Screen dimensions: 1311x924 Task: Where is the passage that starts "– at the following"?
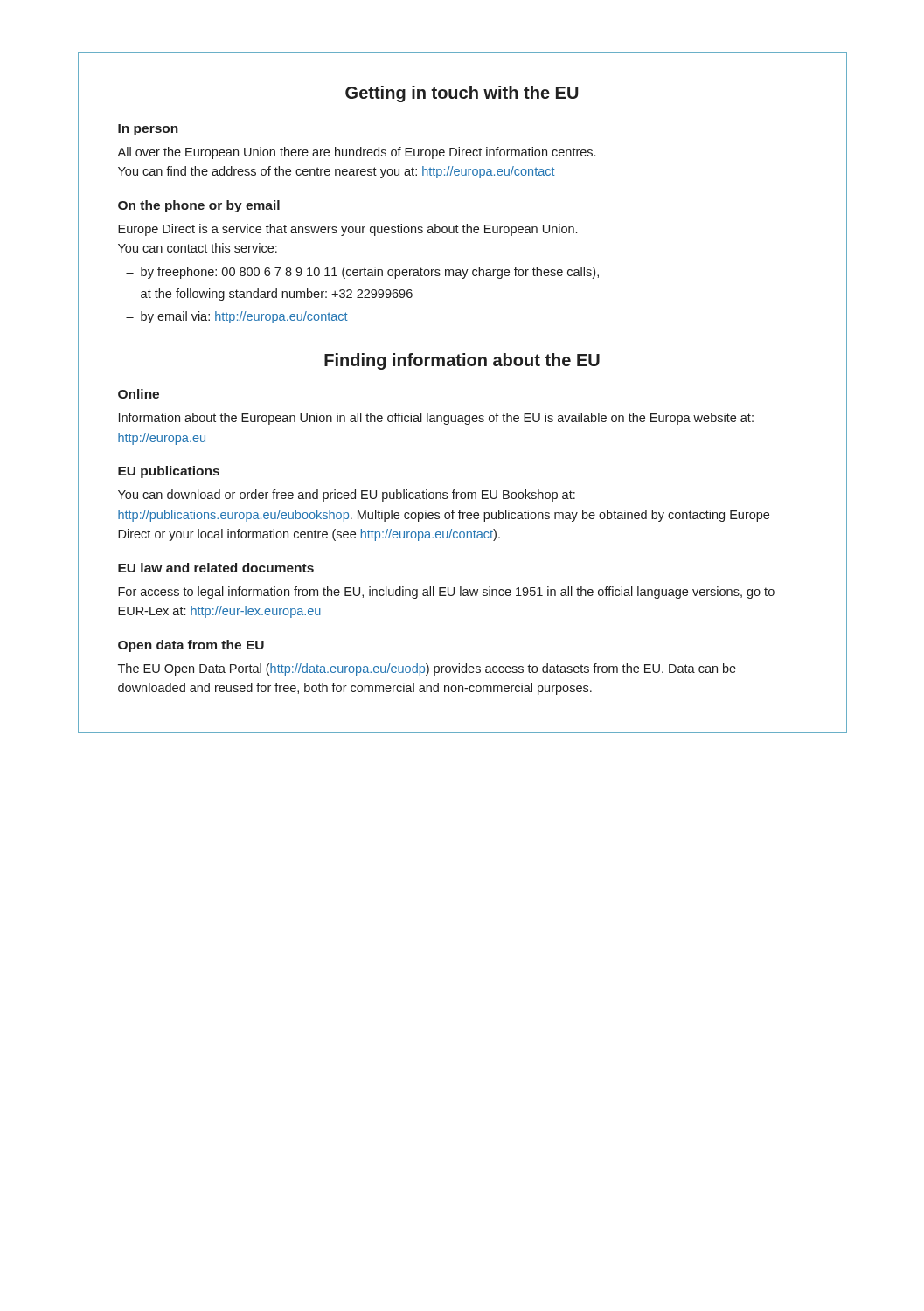pos(270,294)
